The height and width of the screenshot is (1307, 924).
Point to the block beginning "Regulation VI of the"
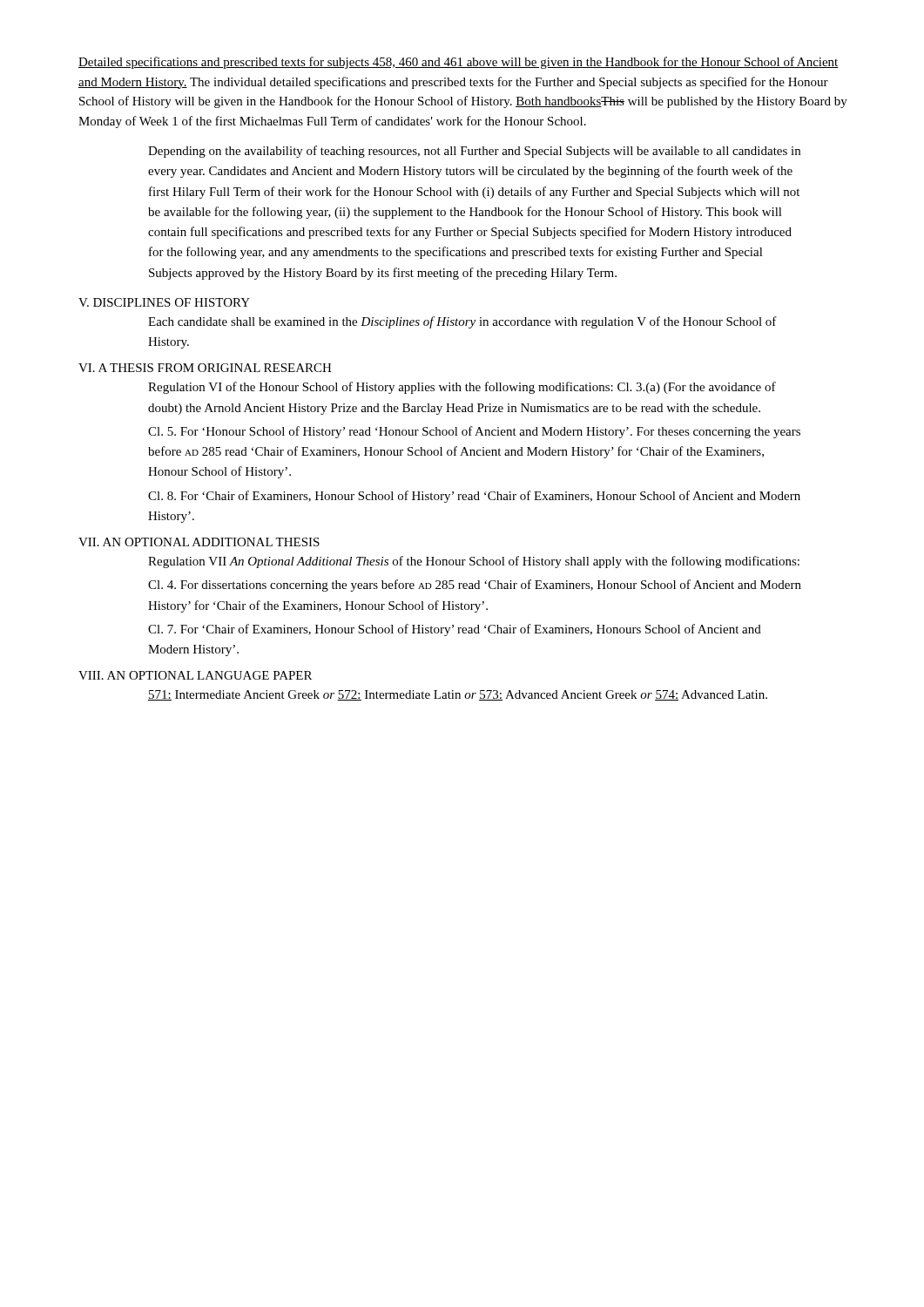(462, 397)
